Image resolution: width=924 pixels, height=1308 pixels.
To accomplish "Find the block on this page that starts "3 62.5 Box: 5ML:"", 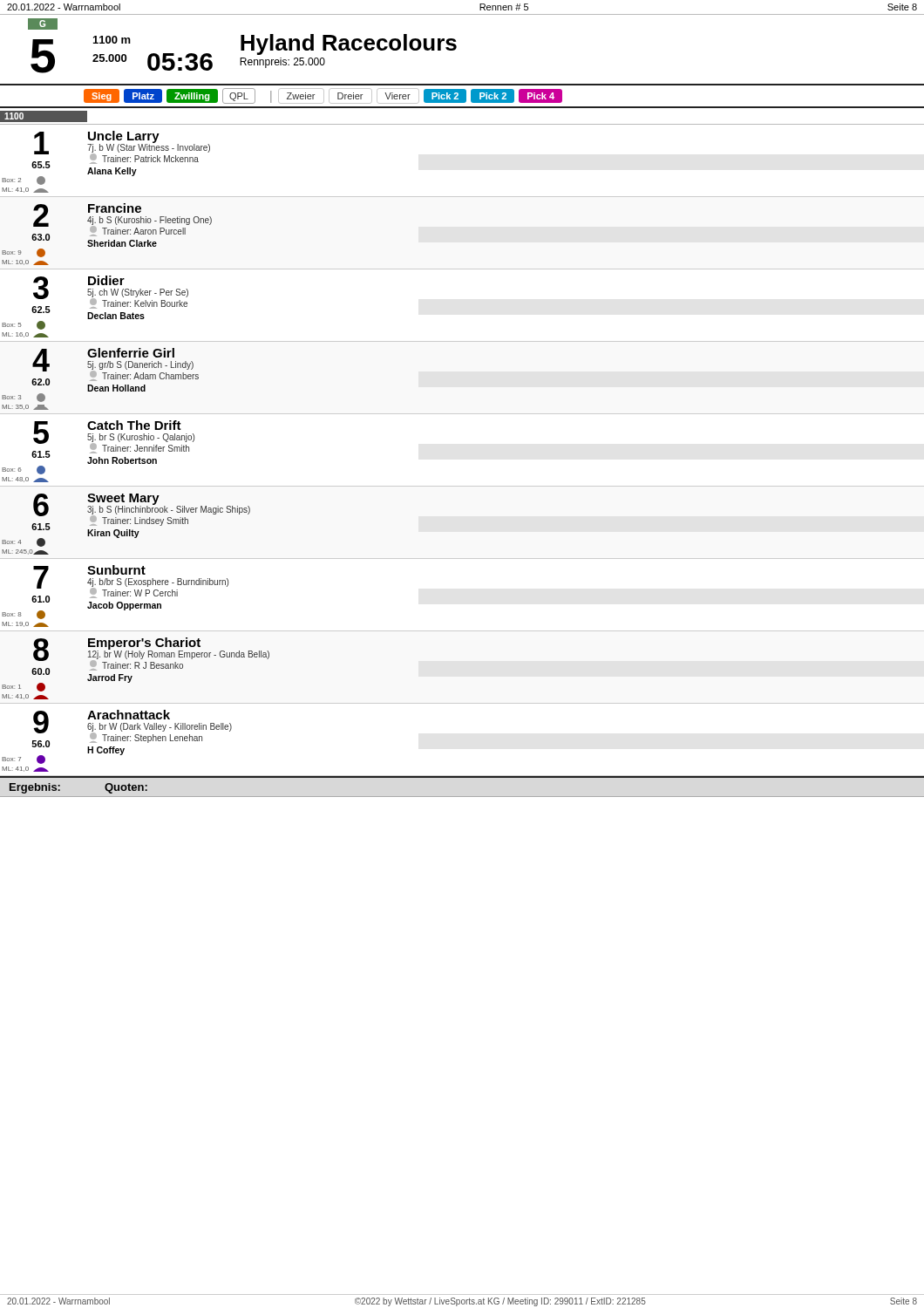I will pos(110,297).
